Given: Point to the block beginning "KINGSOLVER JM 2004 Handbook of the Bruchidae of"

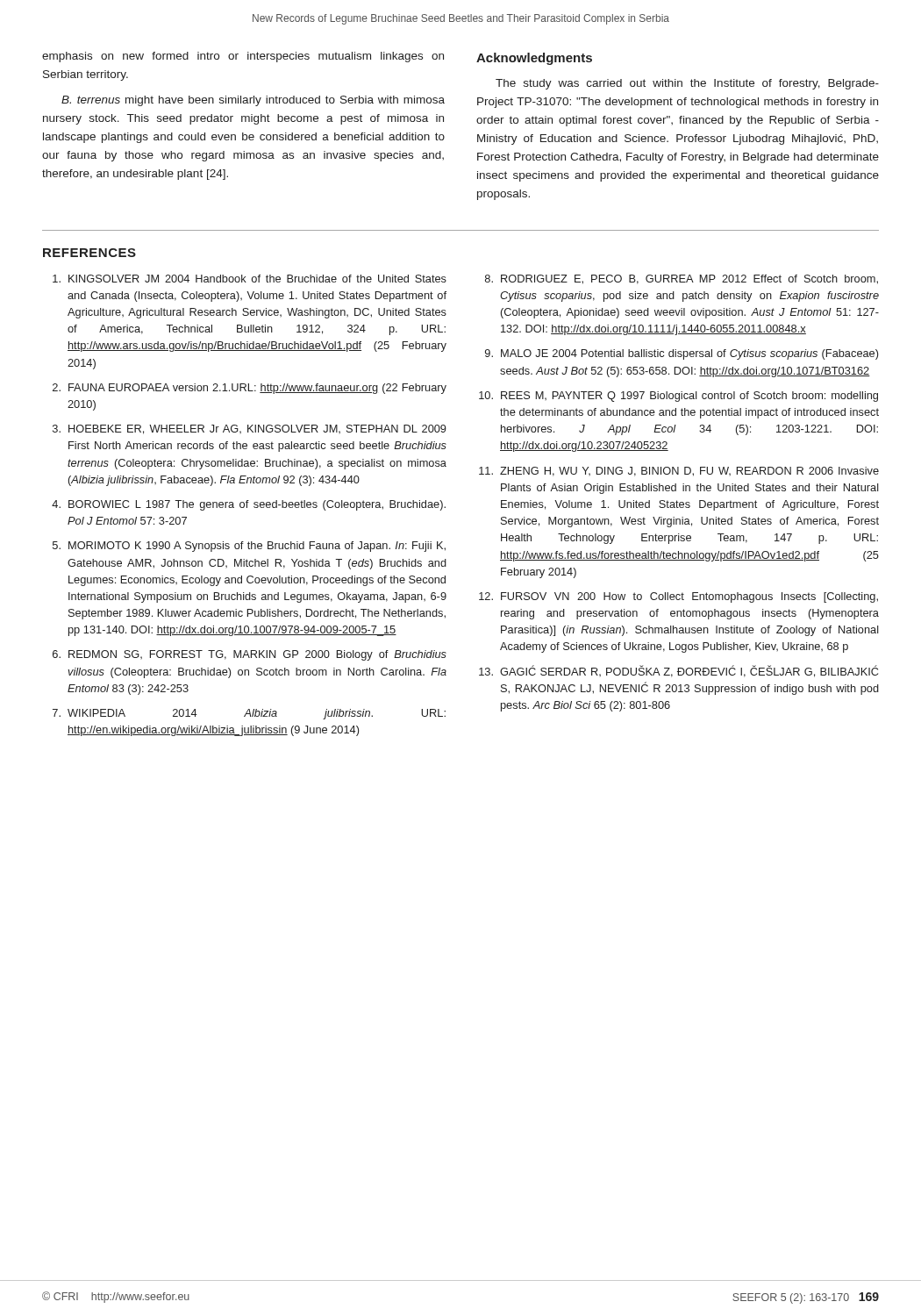Looking at the screenshot, I should 244,320.
